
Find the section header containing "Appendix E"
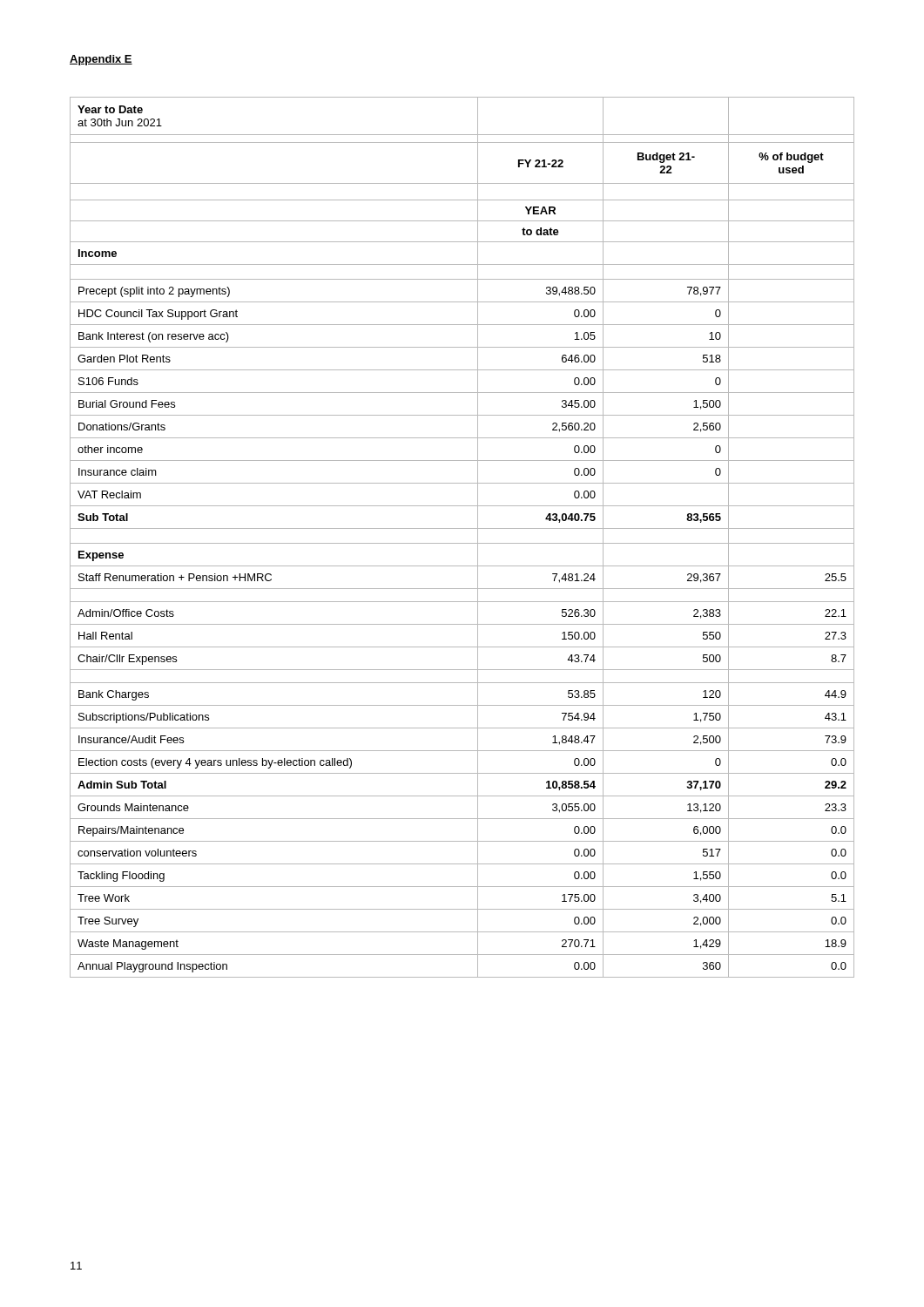tap(101, 59)
